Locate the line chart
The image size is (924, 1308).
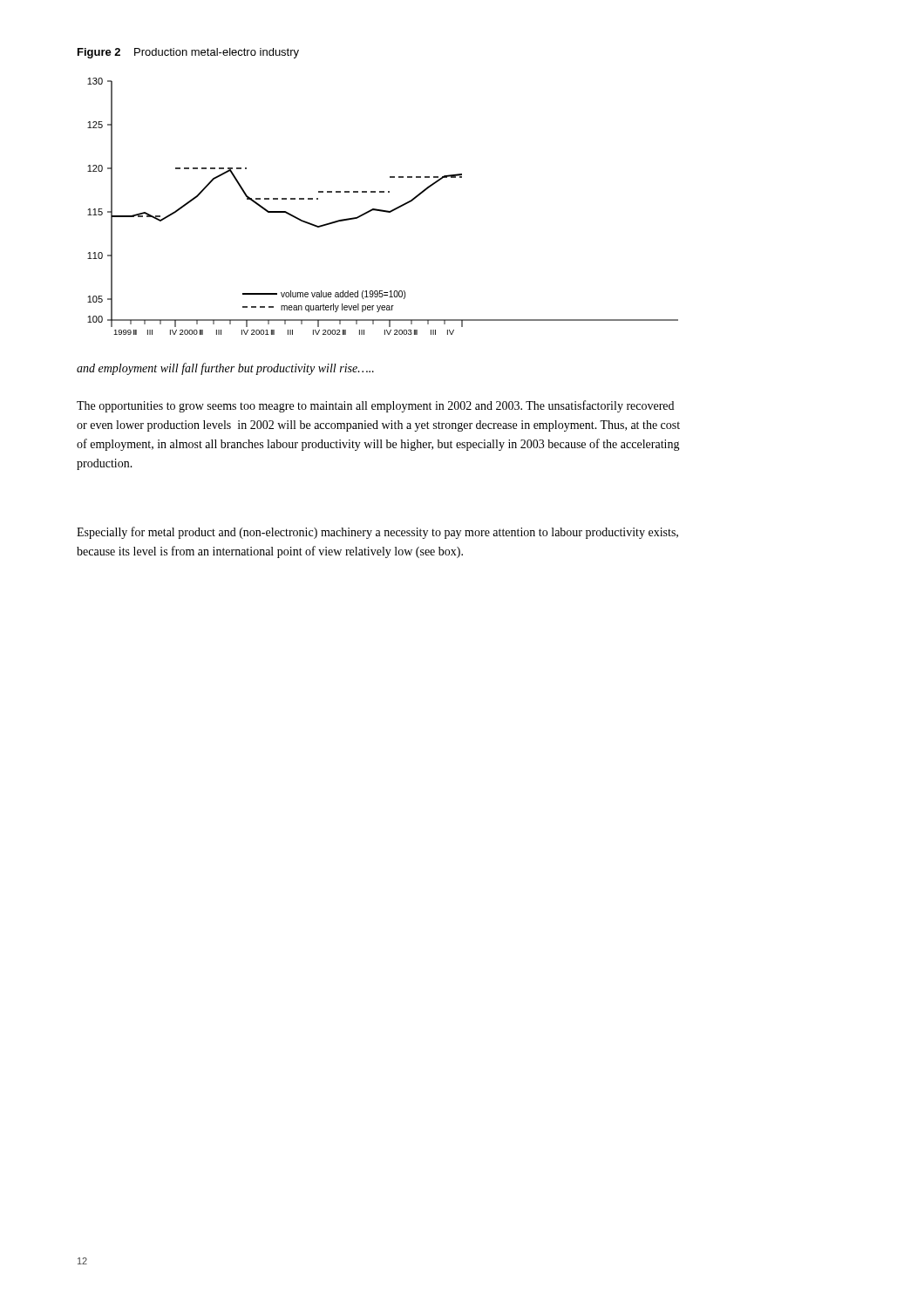(x=382, y=201)
